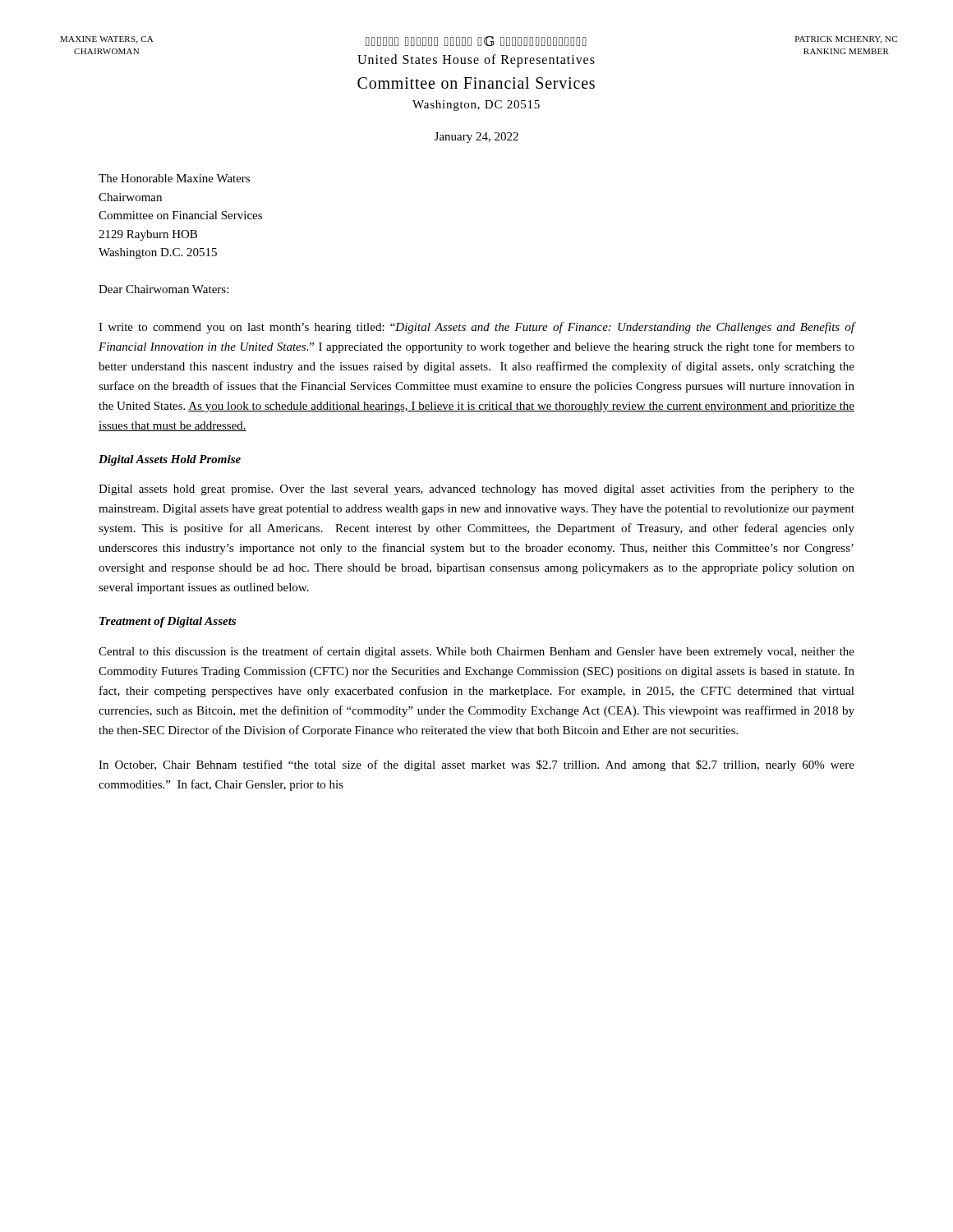Image resolution: width=953 pixels, height=1232 pixels.
Task: Click where it says "Digital Assets Hold Promise"
Action: (170, 459)
